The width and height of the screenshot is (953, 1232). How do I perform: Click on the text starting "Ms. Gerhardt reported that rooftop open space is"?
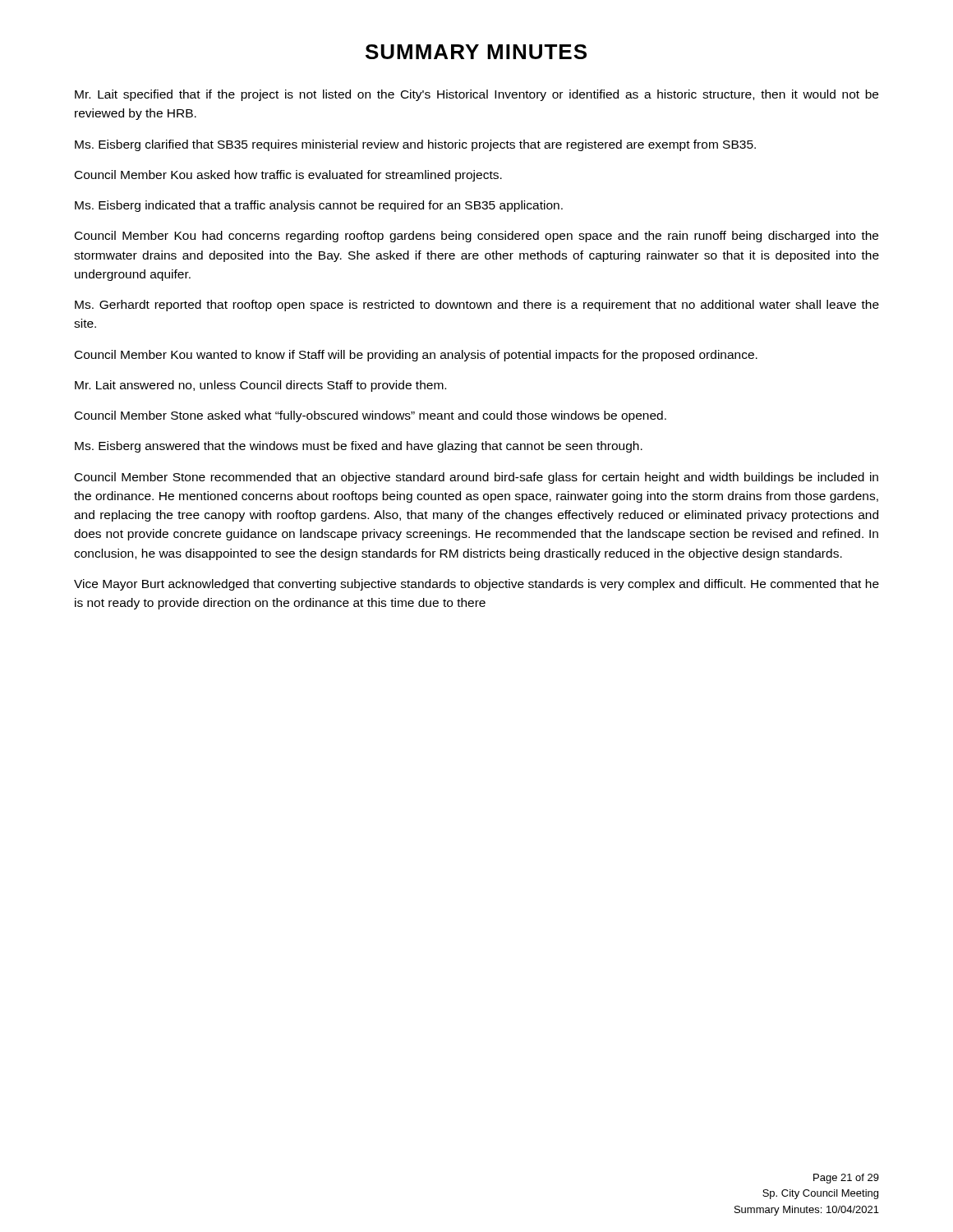[x=476, y=314]
